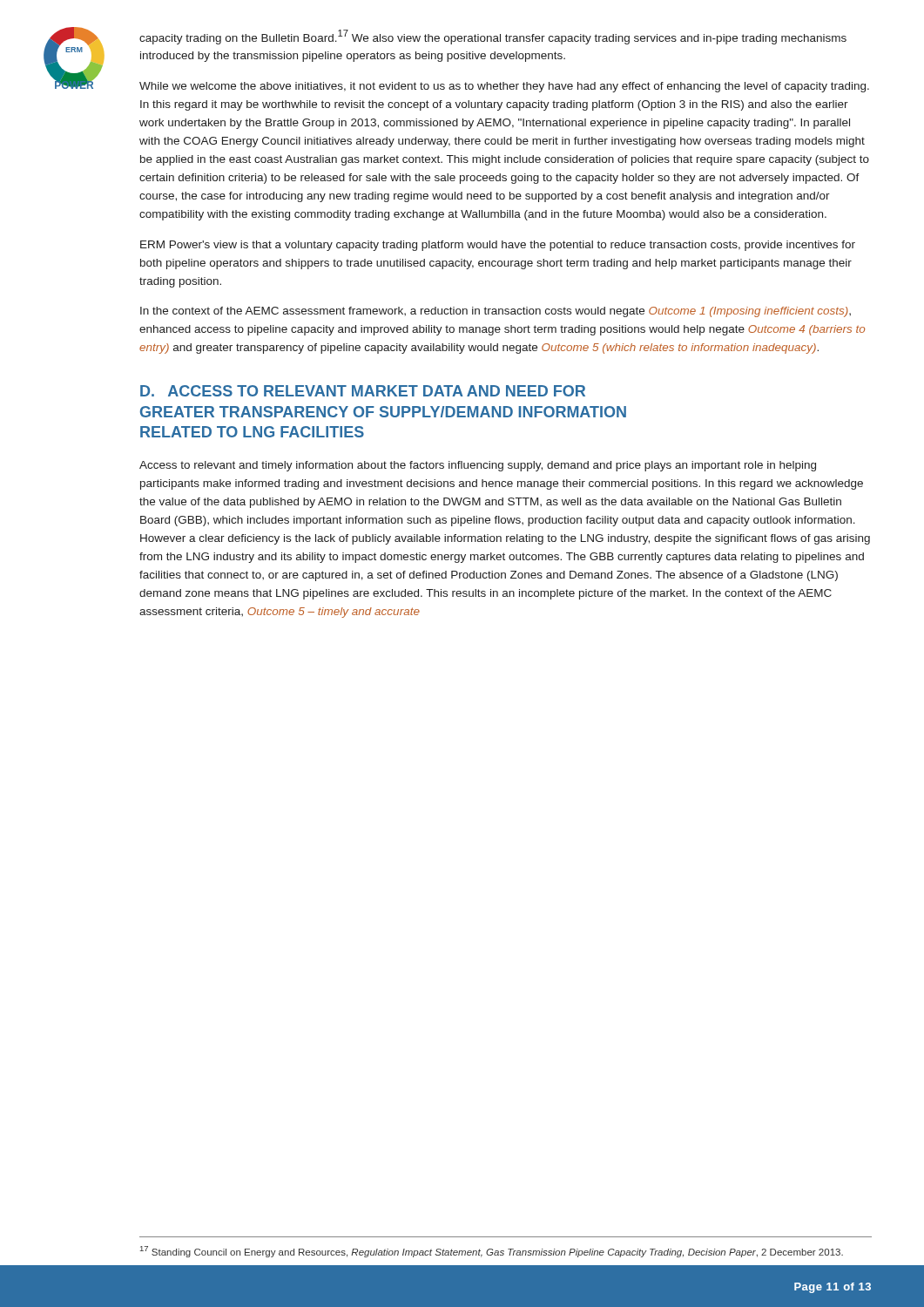Locate the element starting "ERM Power's view is that a voluntary"
Image resolution: width=924 pixels, height=1307 pixels.
tap(506, 263)
